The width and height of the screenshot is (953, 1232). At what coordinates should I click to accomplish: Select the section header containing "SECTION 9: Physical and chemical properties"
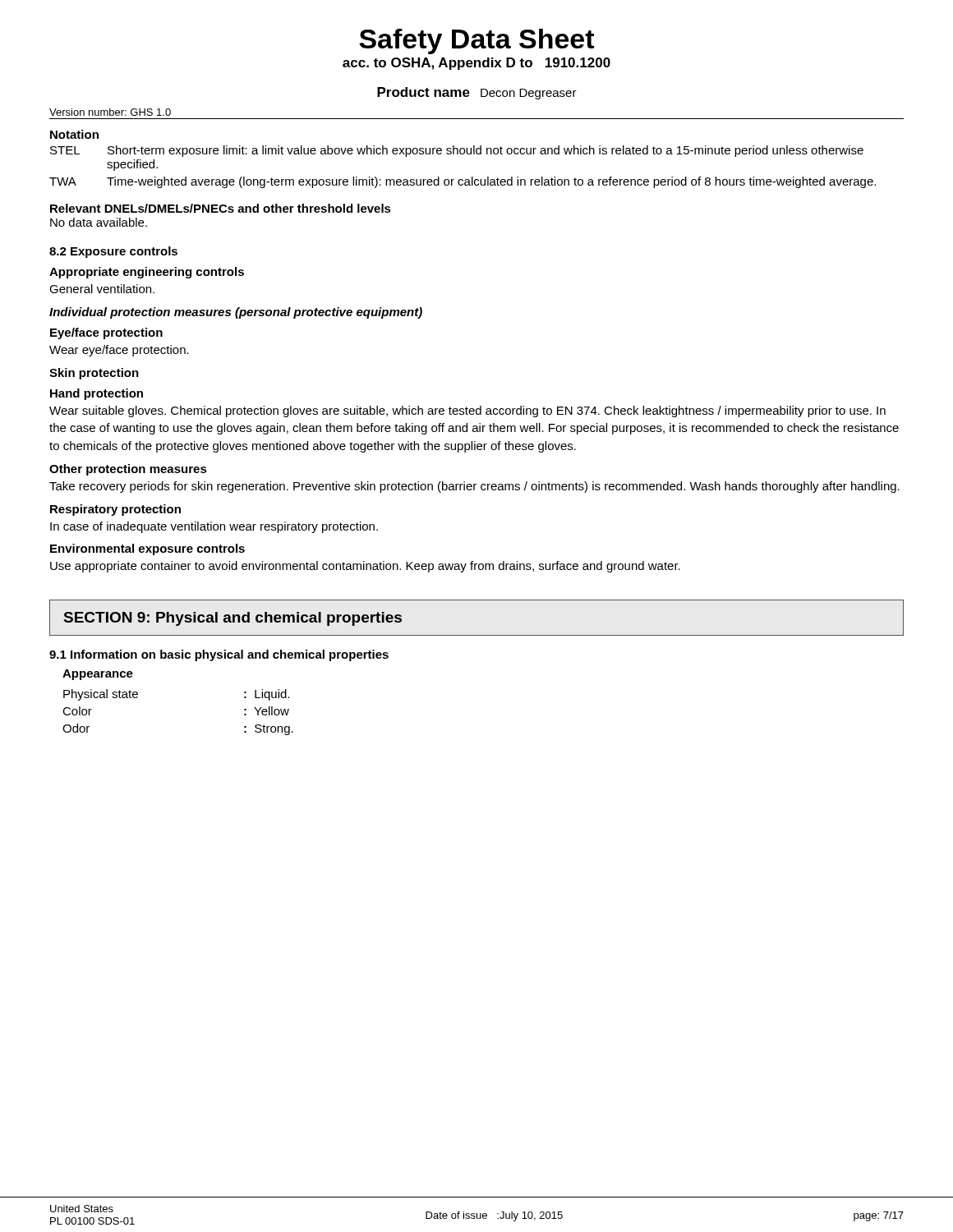233,617
